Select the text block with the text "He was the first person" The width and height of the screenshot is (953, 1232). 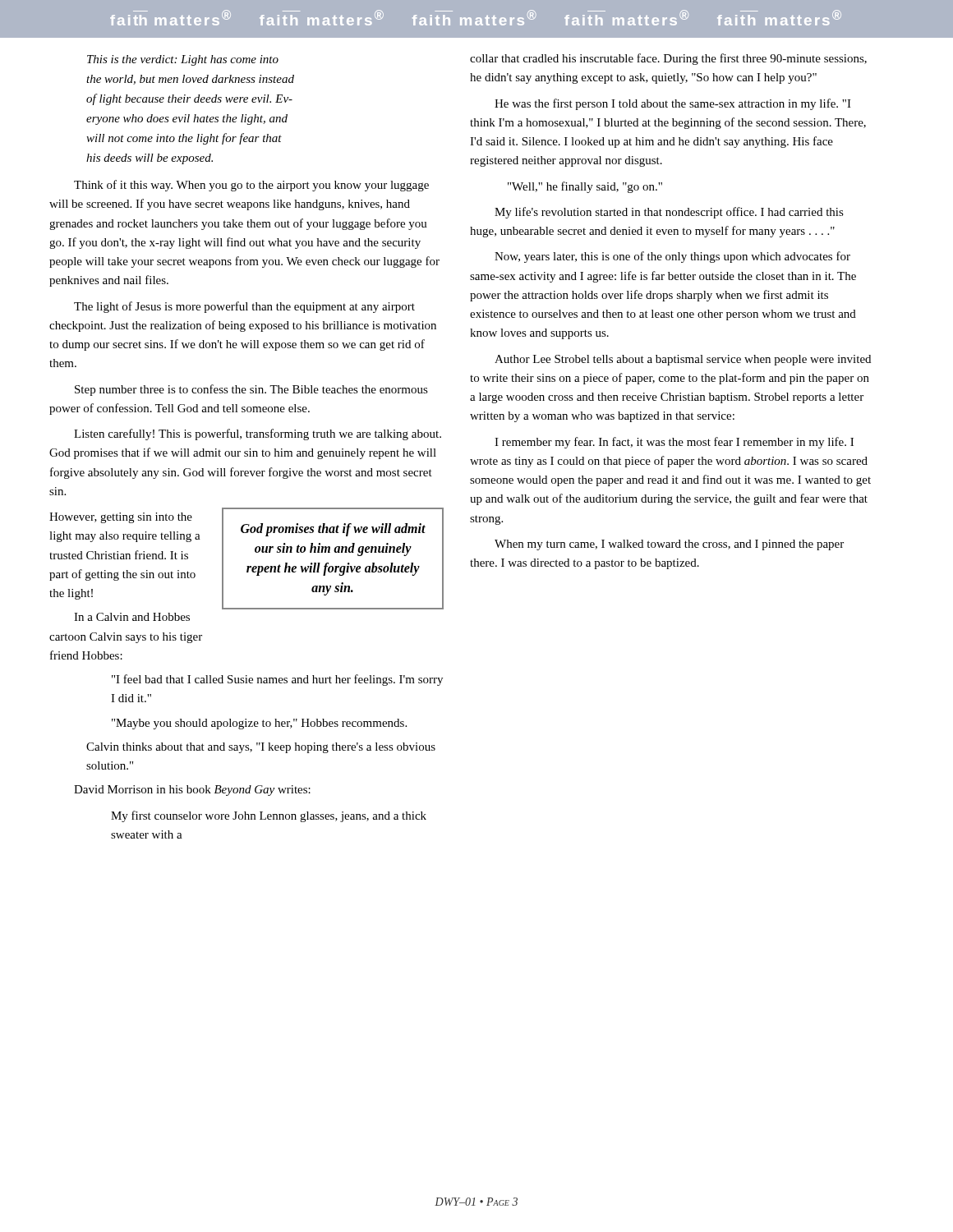[671, 132]
